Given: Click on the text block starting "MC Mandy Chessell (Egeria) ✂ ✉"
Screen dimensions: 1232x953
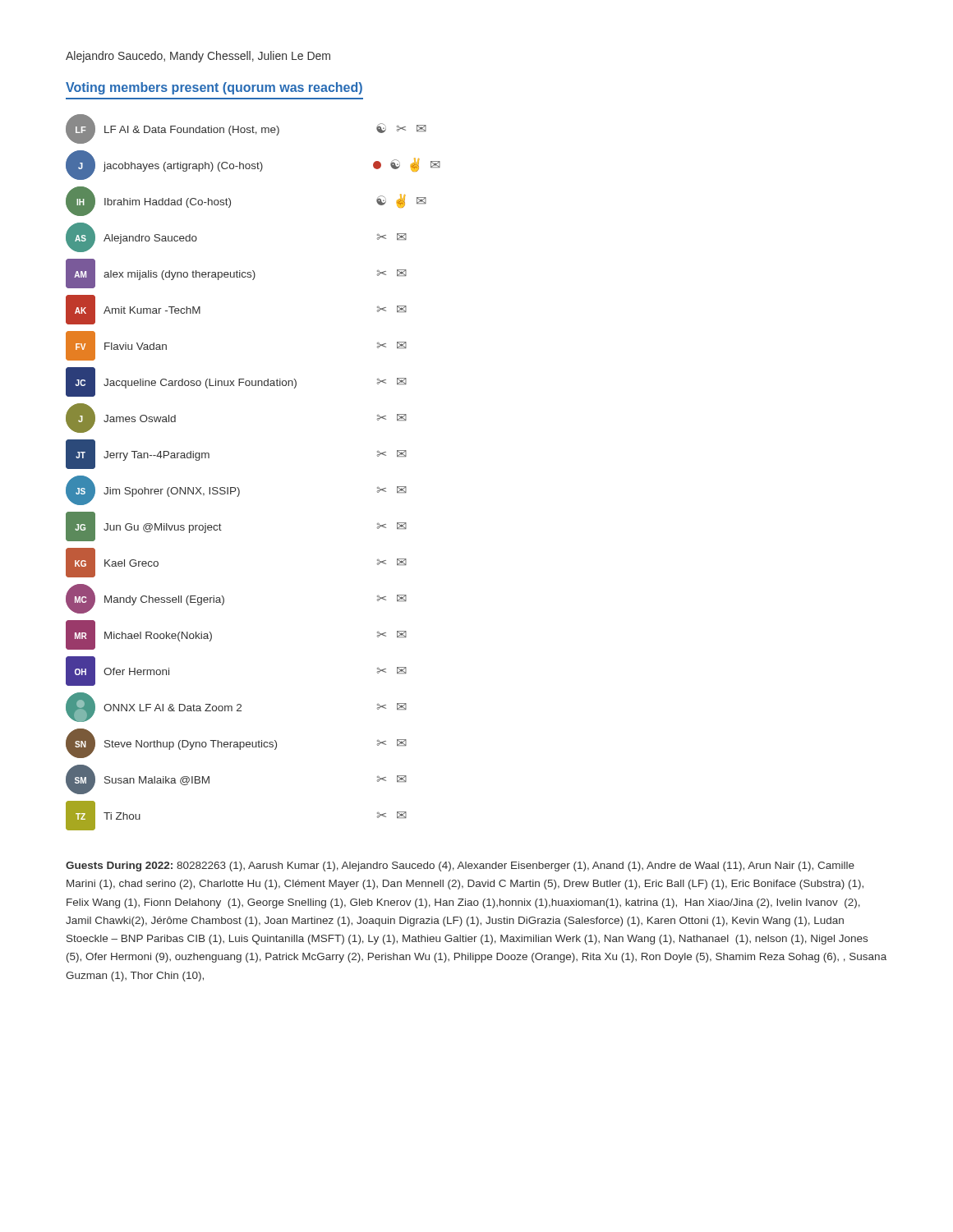Looking at the screenshot, I should click(x=237, y=599).
